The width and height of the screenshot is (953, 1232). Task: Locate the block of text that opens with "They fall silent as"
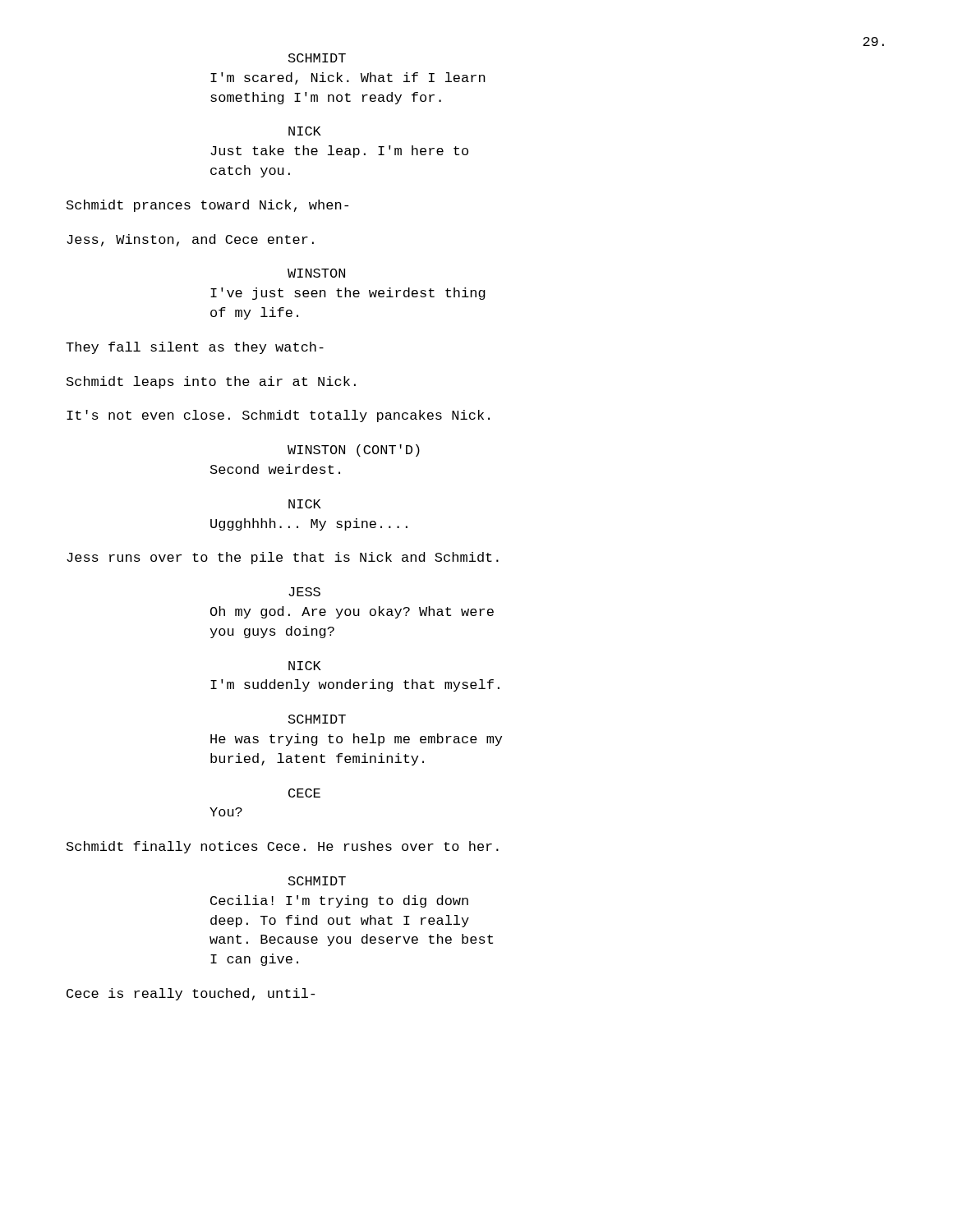click(196, 348)
